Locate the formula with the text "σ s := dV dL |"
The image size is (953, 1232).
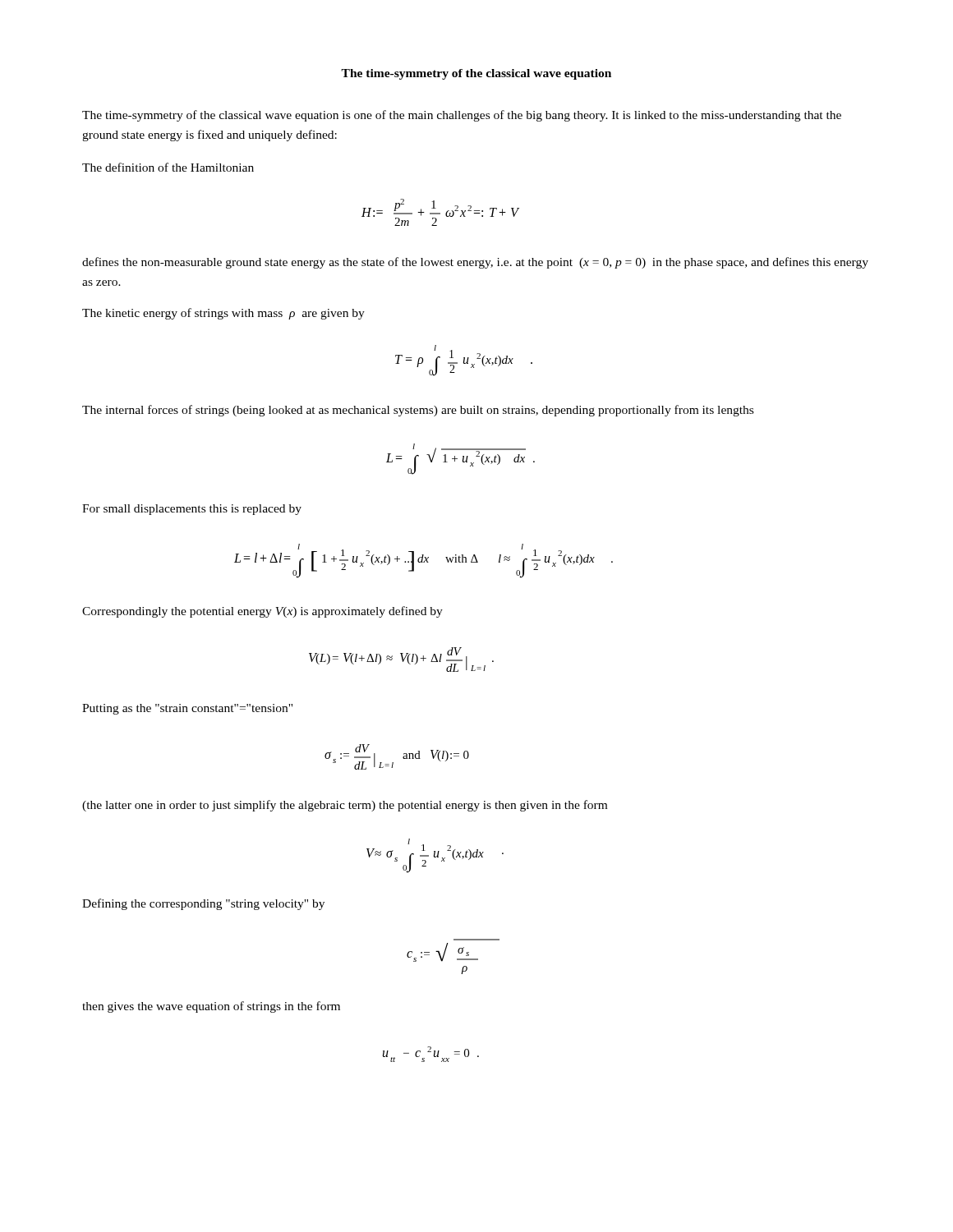pyautogui.click(x=476, y=755)
